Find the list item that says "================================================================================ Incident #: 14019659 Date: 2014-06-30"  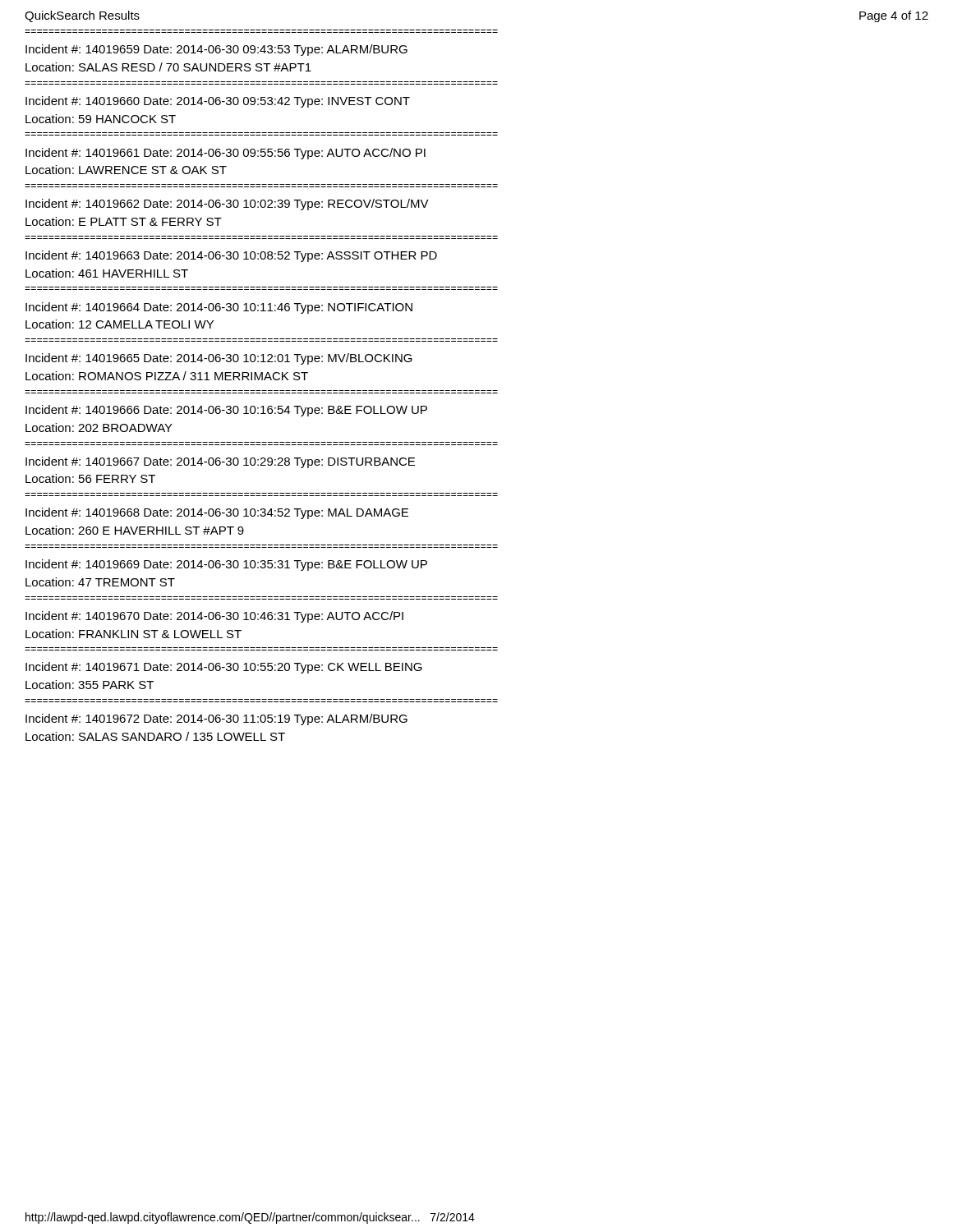click(x=216, y=50)
